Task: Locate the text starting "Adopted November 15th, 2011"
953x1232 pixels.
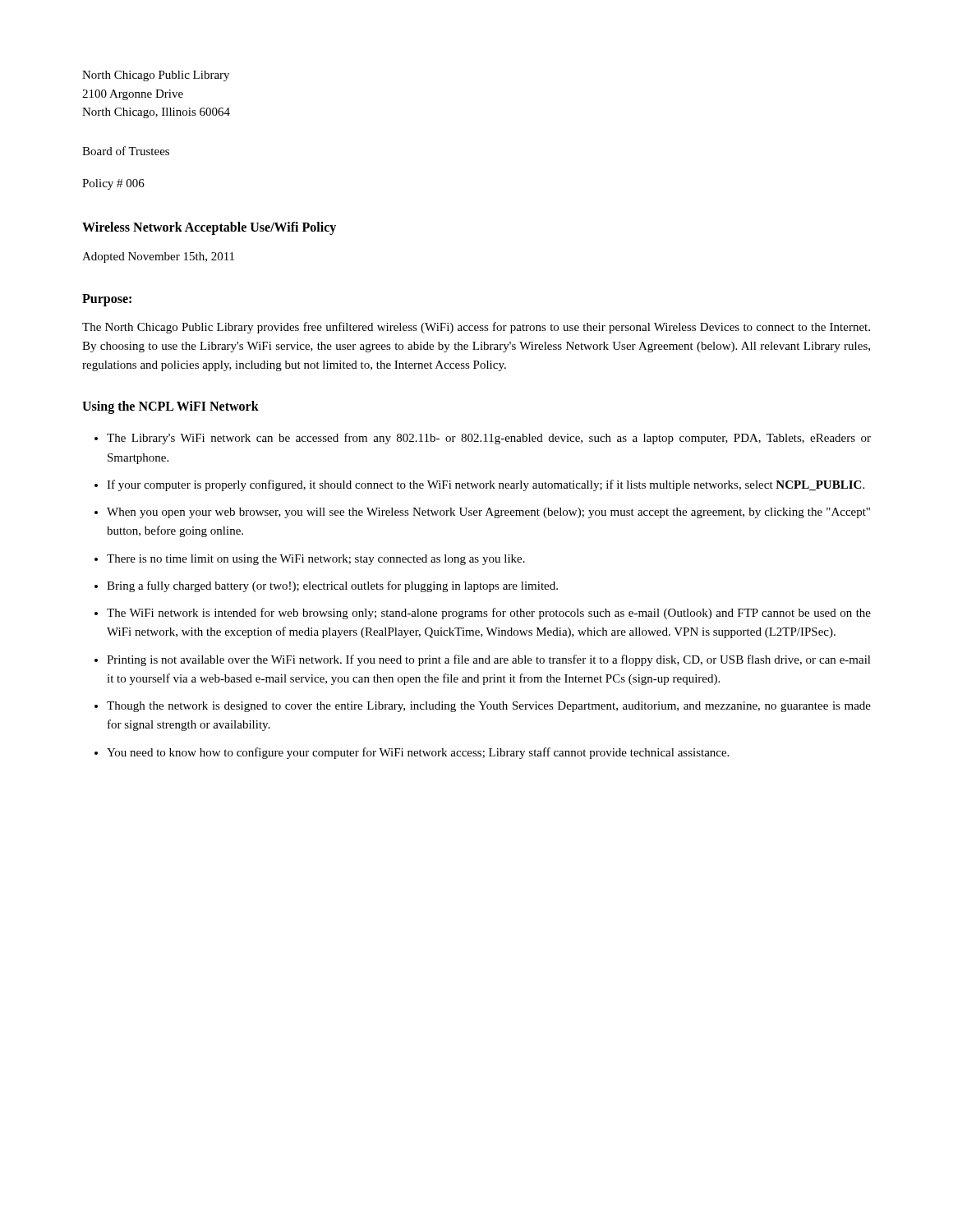Action: click(159, 256)
